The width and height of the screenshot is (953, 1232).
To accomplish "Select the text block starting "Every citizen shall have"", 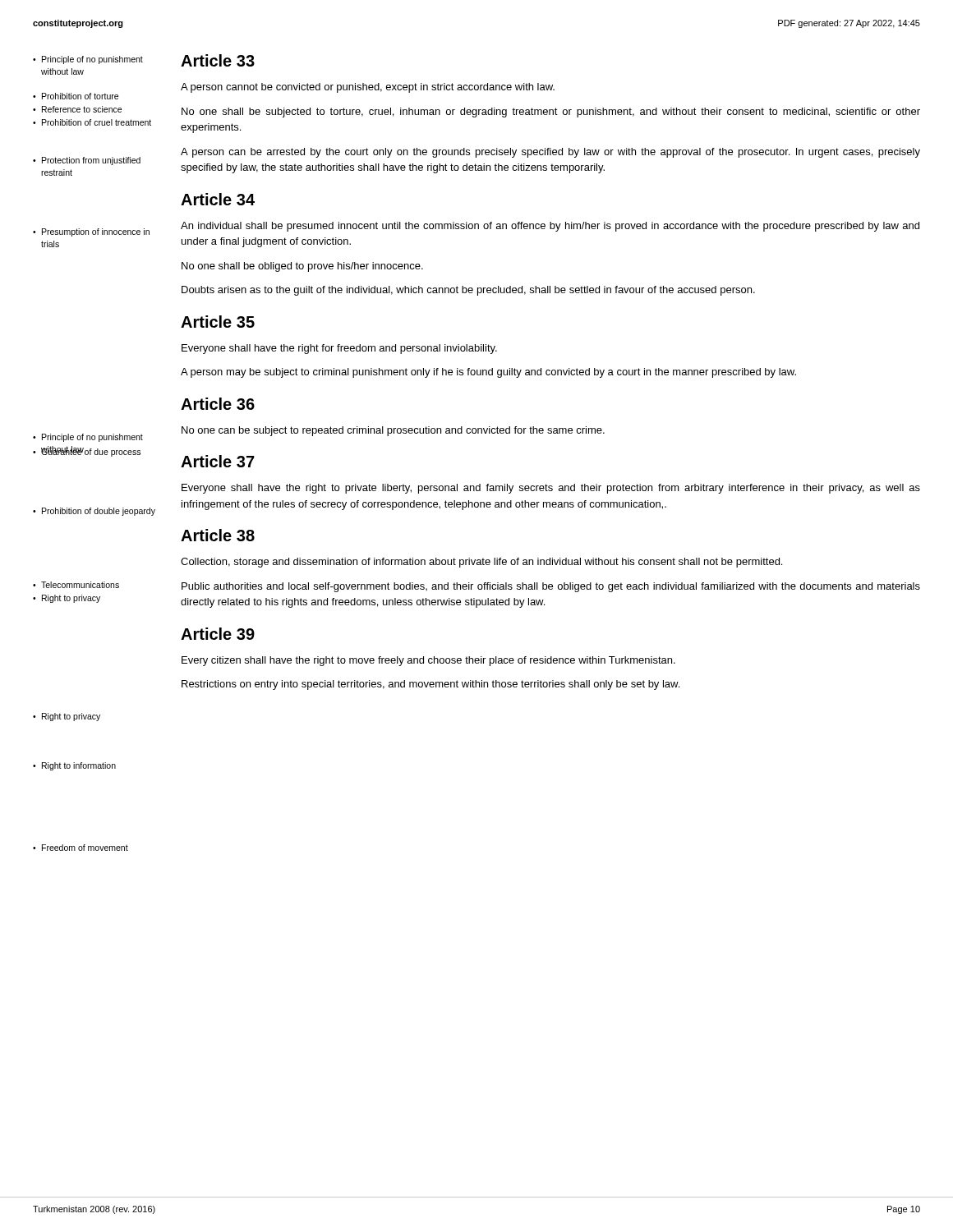I will (428, 659).
